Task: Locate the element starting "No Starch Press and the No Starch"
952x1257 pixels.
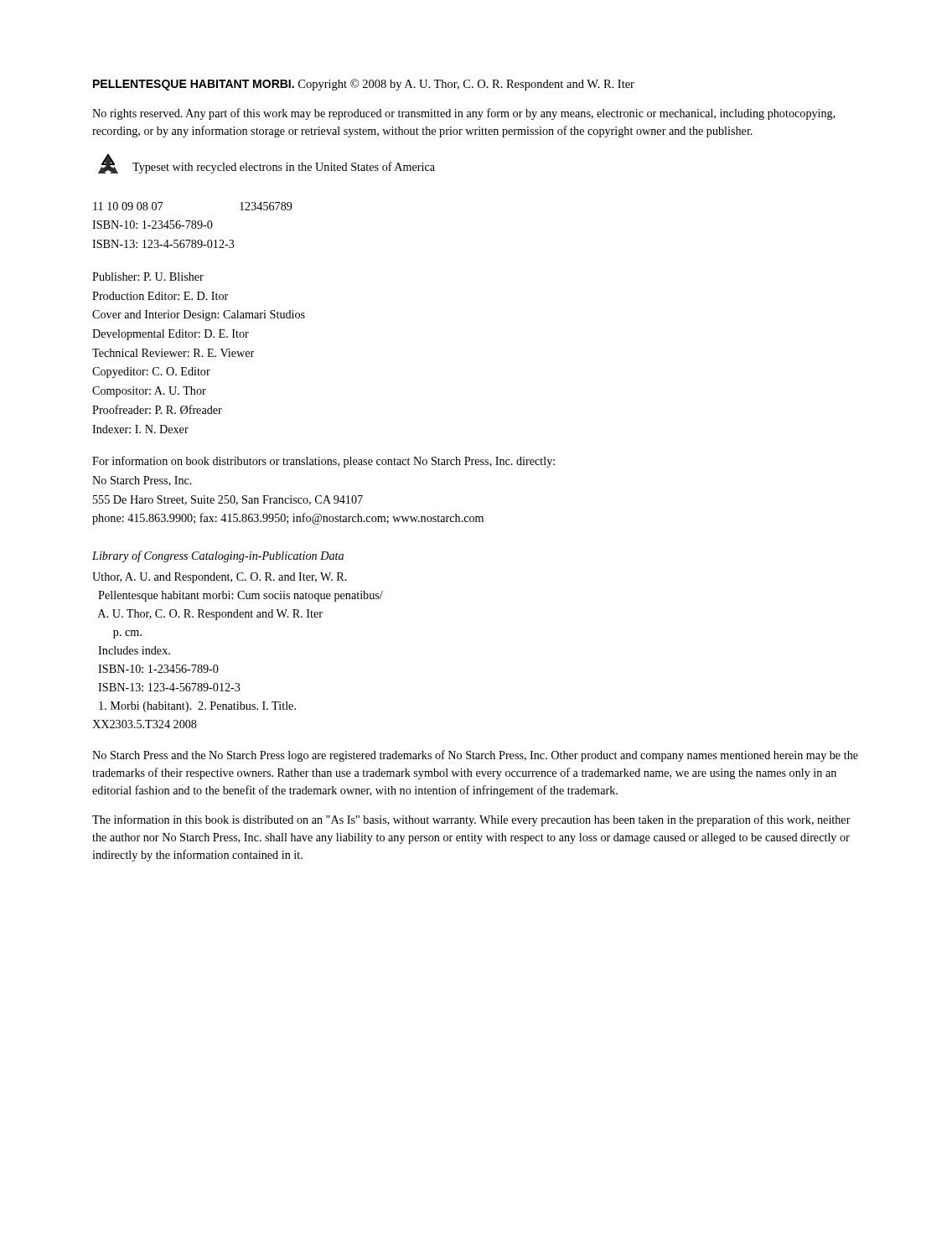Action: click(x=475, y=772)
